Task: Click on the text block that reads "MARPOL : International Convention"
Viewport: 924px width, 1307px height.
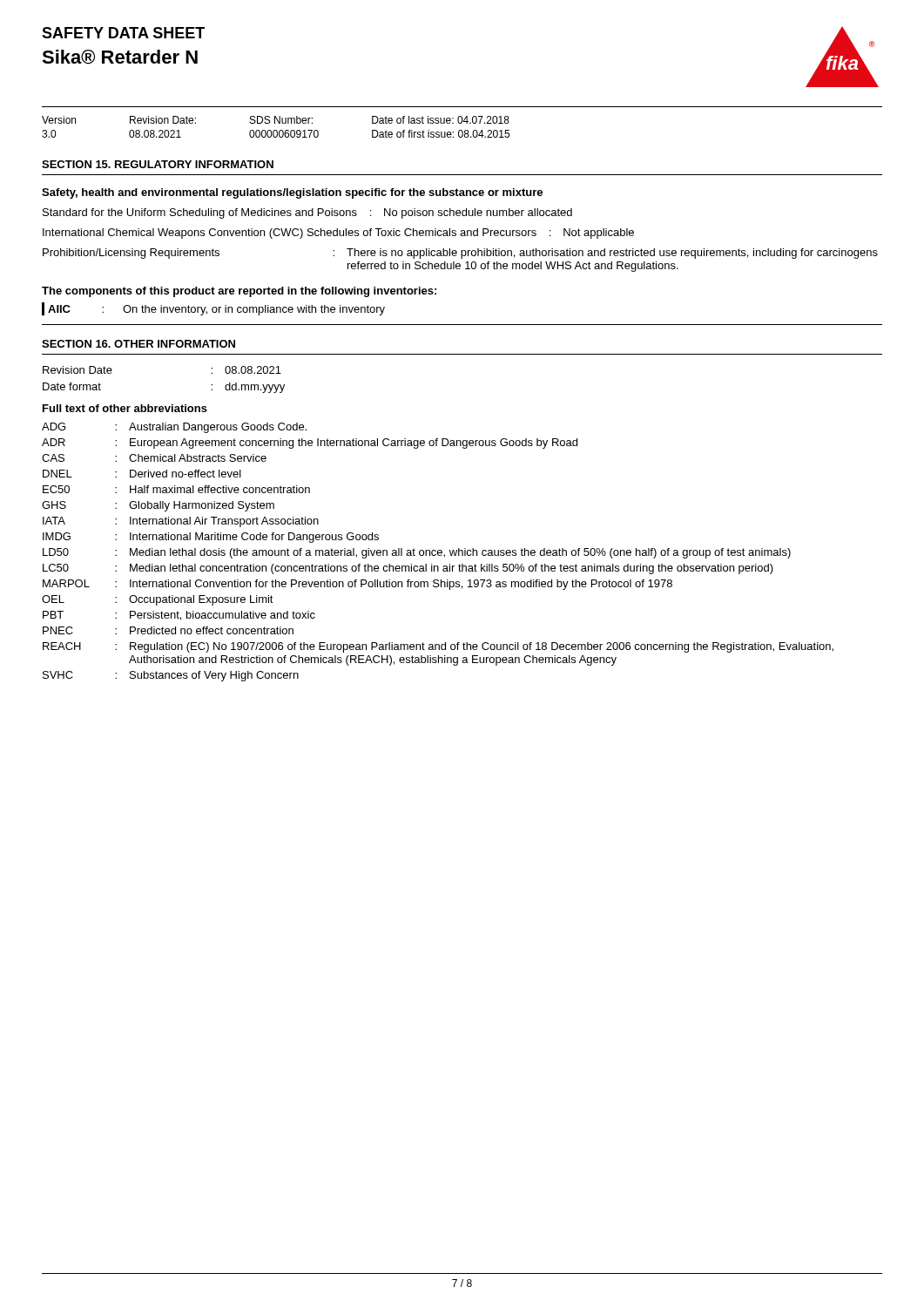Action: point(462,583)
